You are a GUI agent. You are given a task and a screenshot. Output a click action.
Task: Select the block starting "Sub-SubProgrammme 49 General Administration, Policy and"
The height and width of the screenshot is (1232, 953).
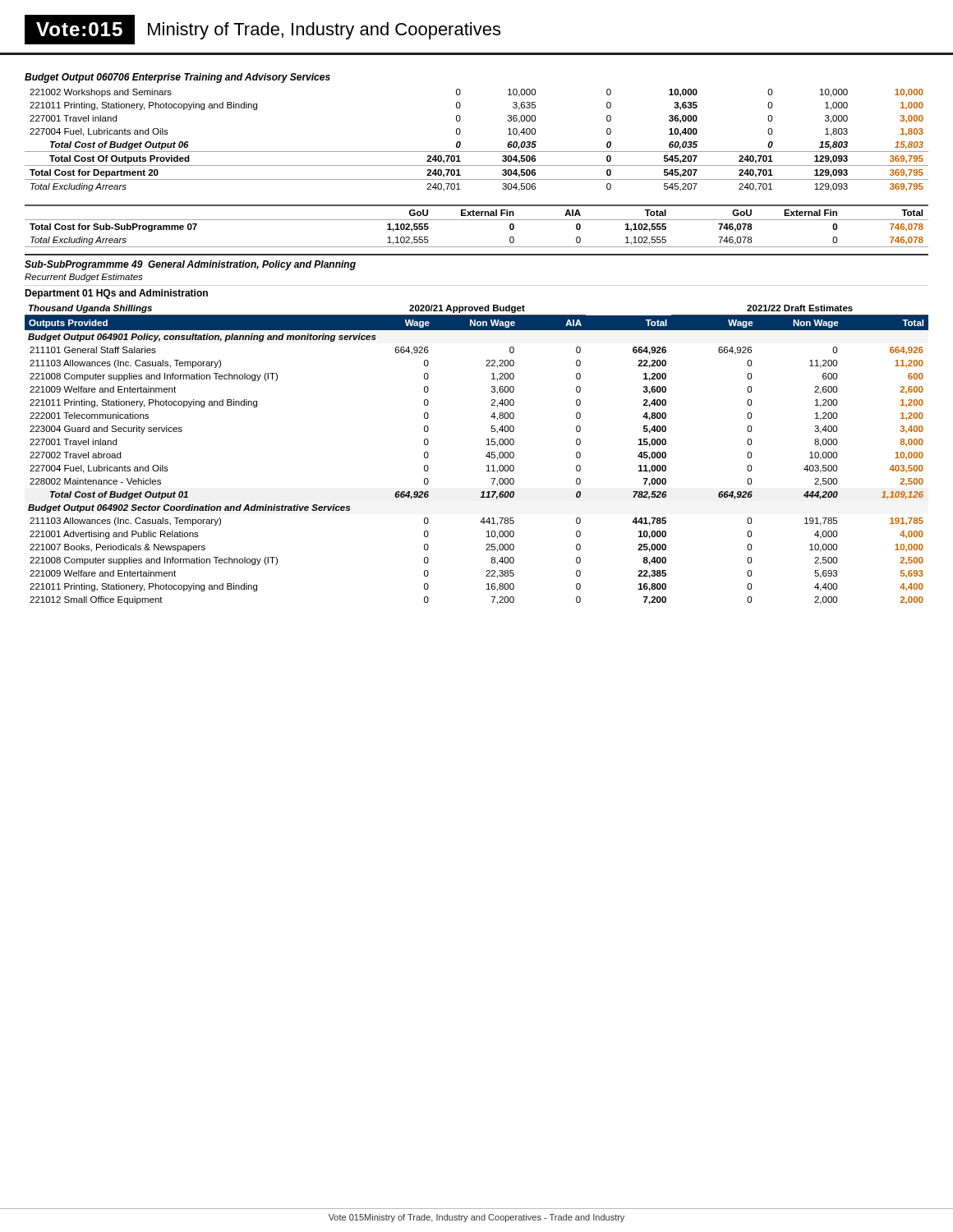(x=190, y=264)
